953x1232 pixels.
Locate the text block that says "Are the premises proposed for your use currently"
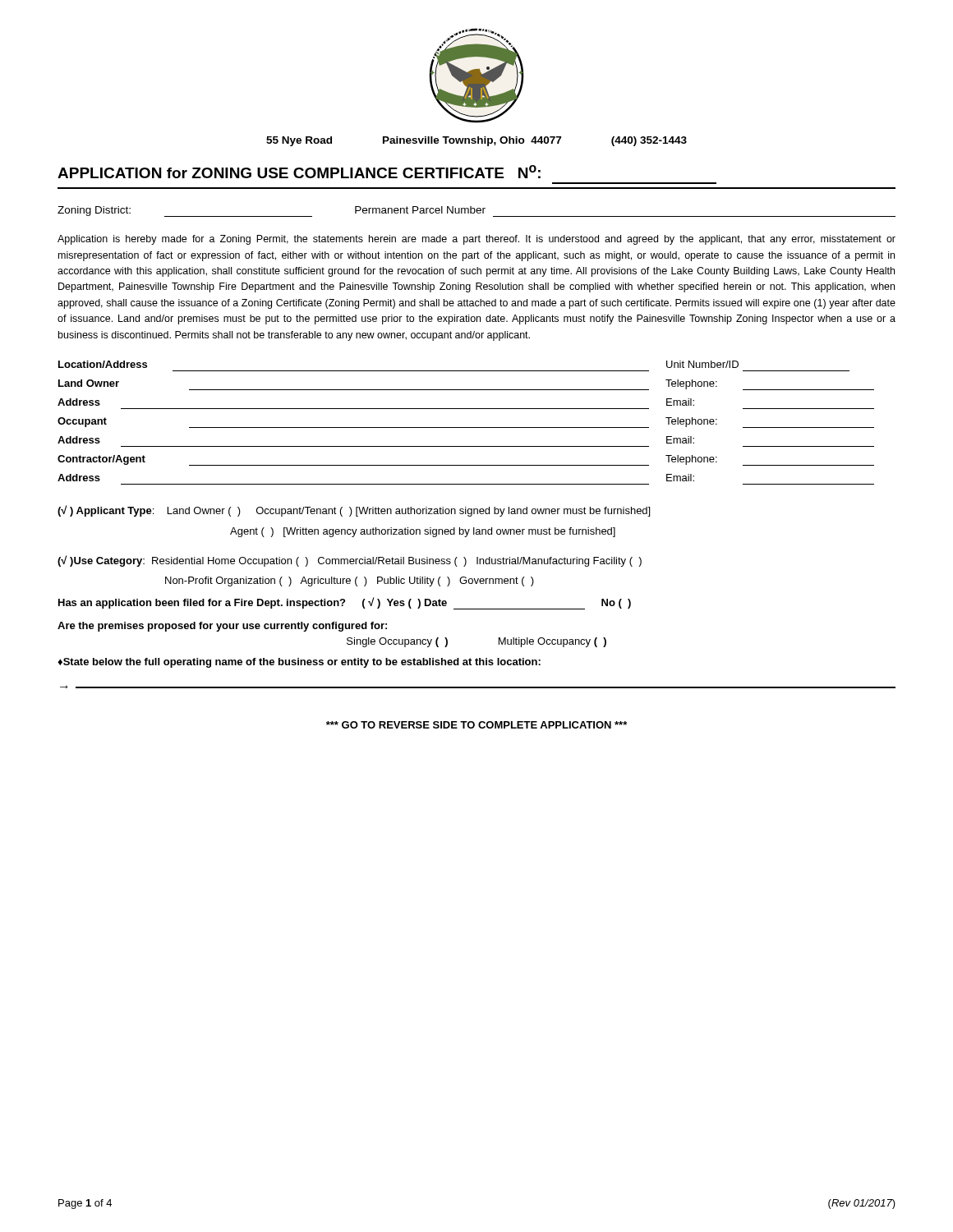(222, 627)
